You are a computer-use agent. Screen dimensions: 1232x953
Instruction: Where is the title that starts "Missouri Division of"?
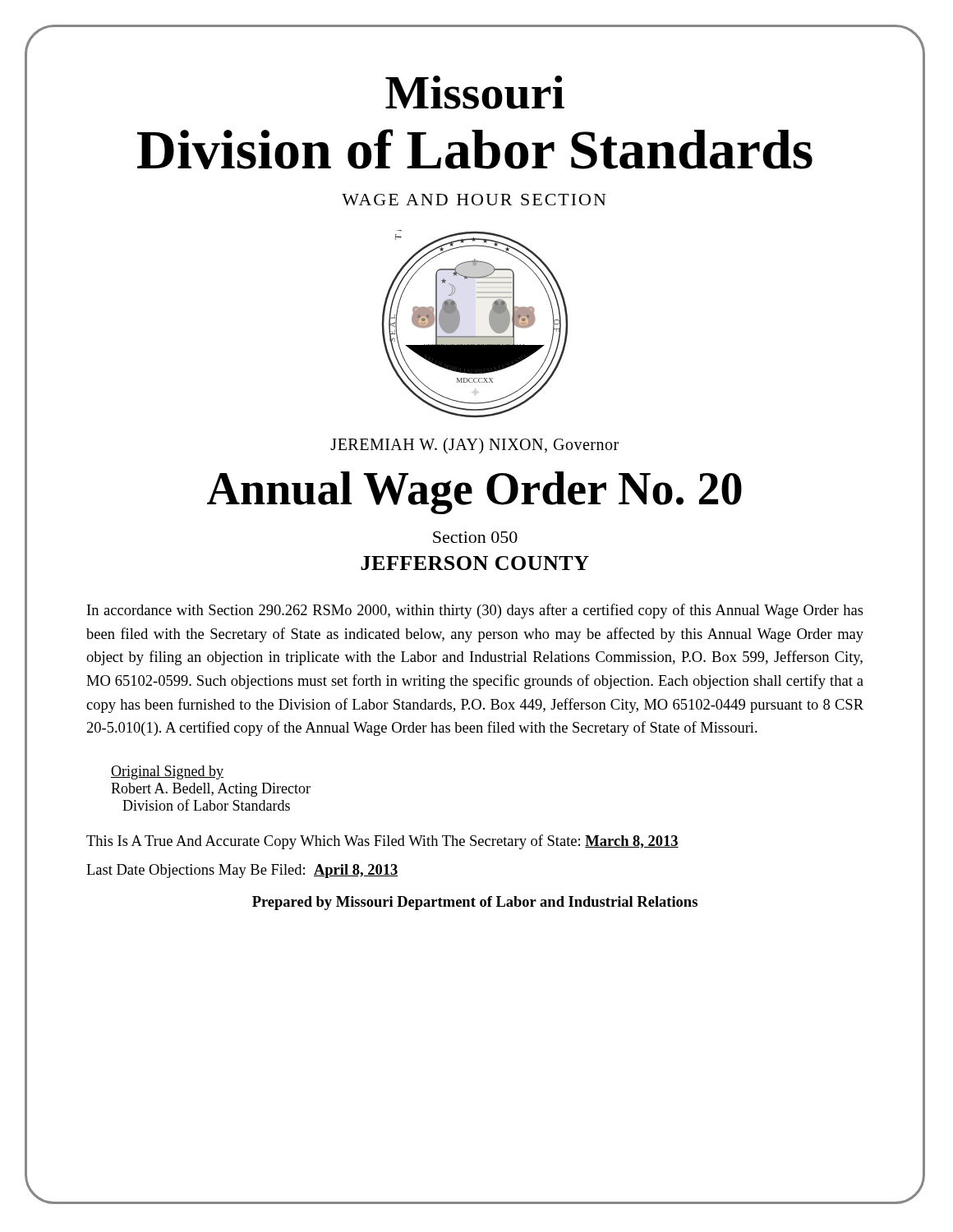tap(475, 124)
